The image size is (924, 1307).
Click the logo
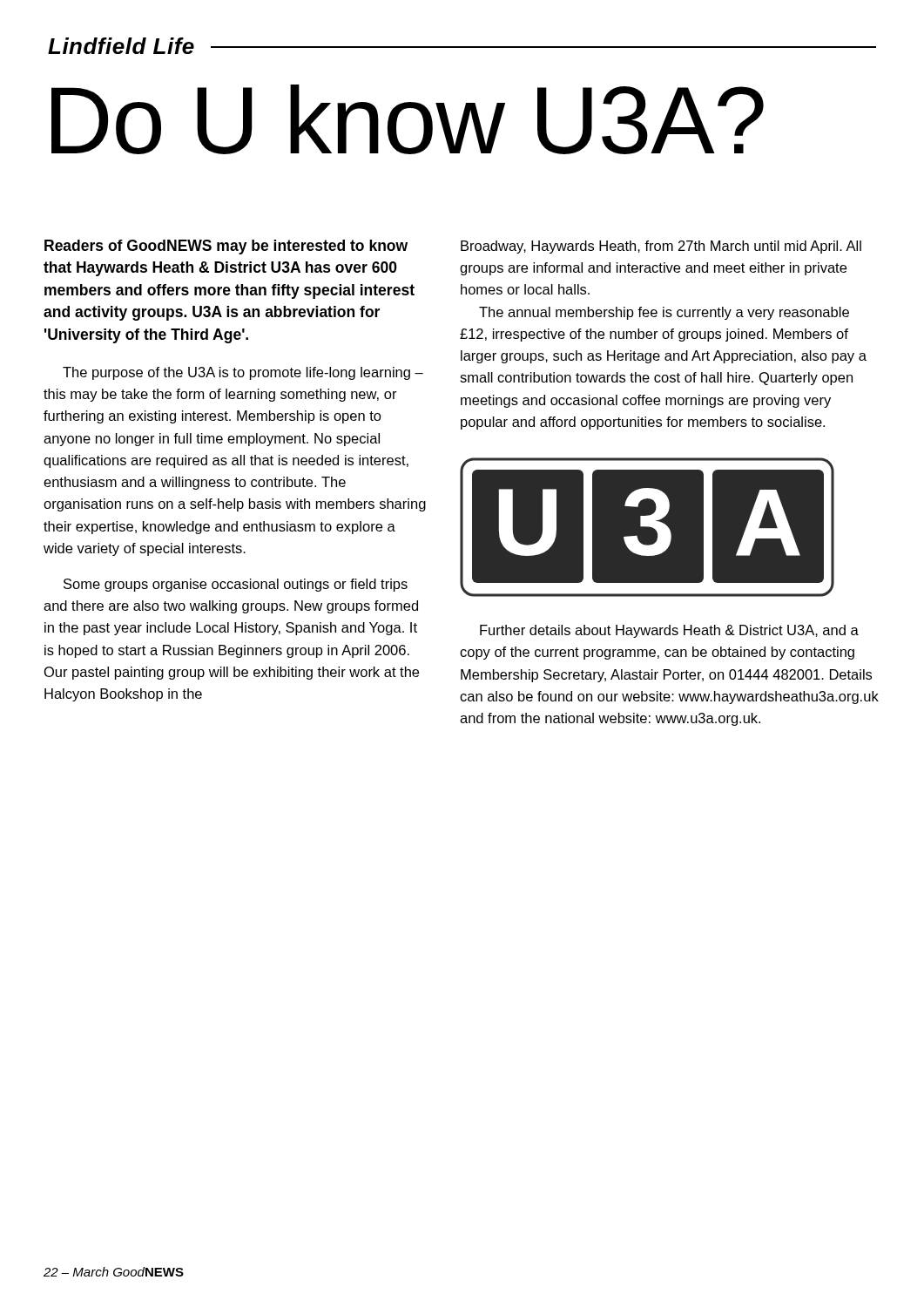(670, 529)
